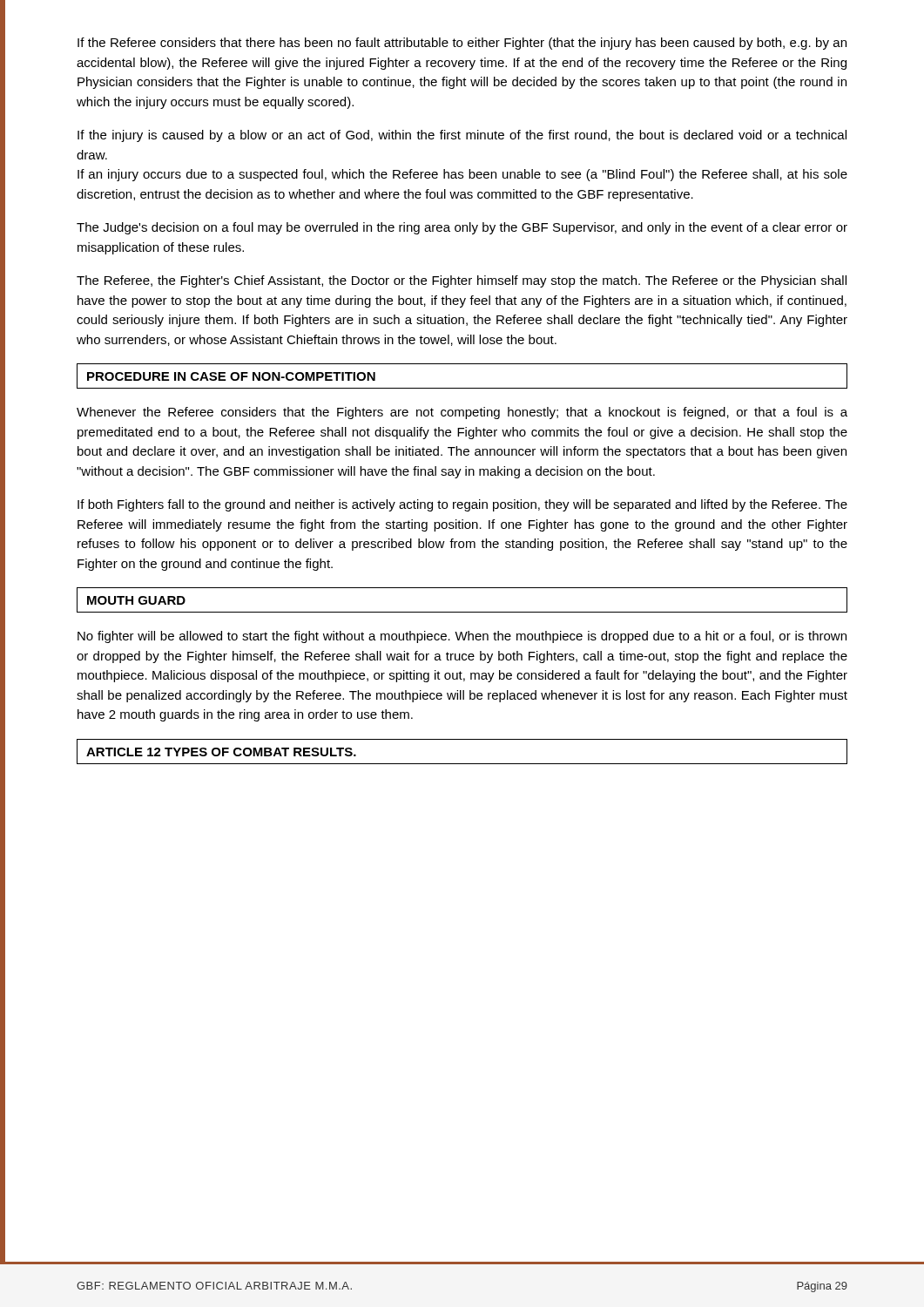Click on the text block containing "The Judge's decision on a"
This screenshot has height=1307, width=924.
pyautogui.click(x=462, y=237)
